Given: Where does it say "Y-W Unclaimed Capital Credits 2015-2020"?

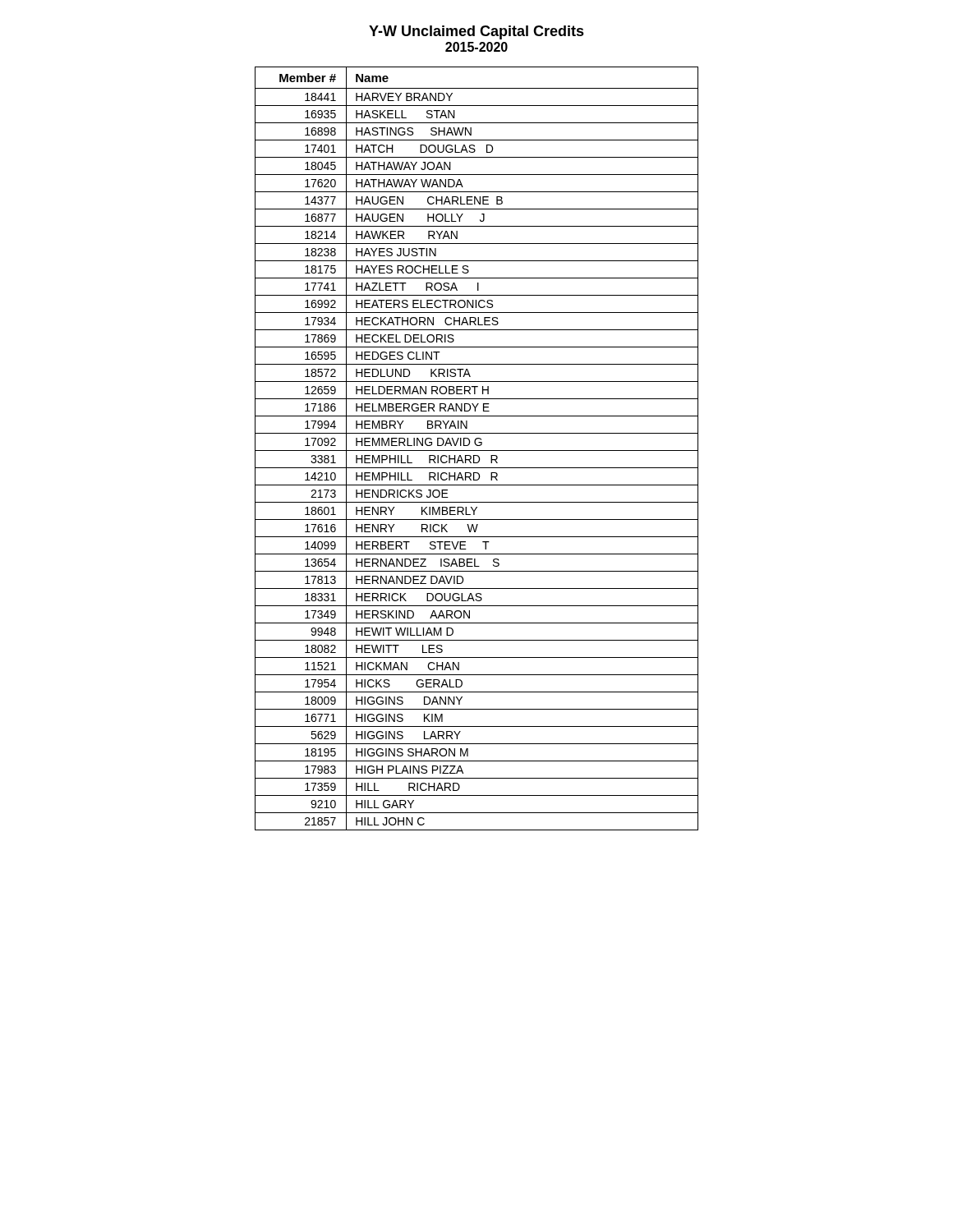Looking at the screenshot, I should tap(476, 39).
